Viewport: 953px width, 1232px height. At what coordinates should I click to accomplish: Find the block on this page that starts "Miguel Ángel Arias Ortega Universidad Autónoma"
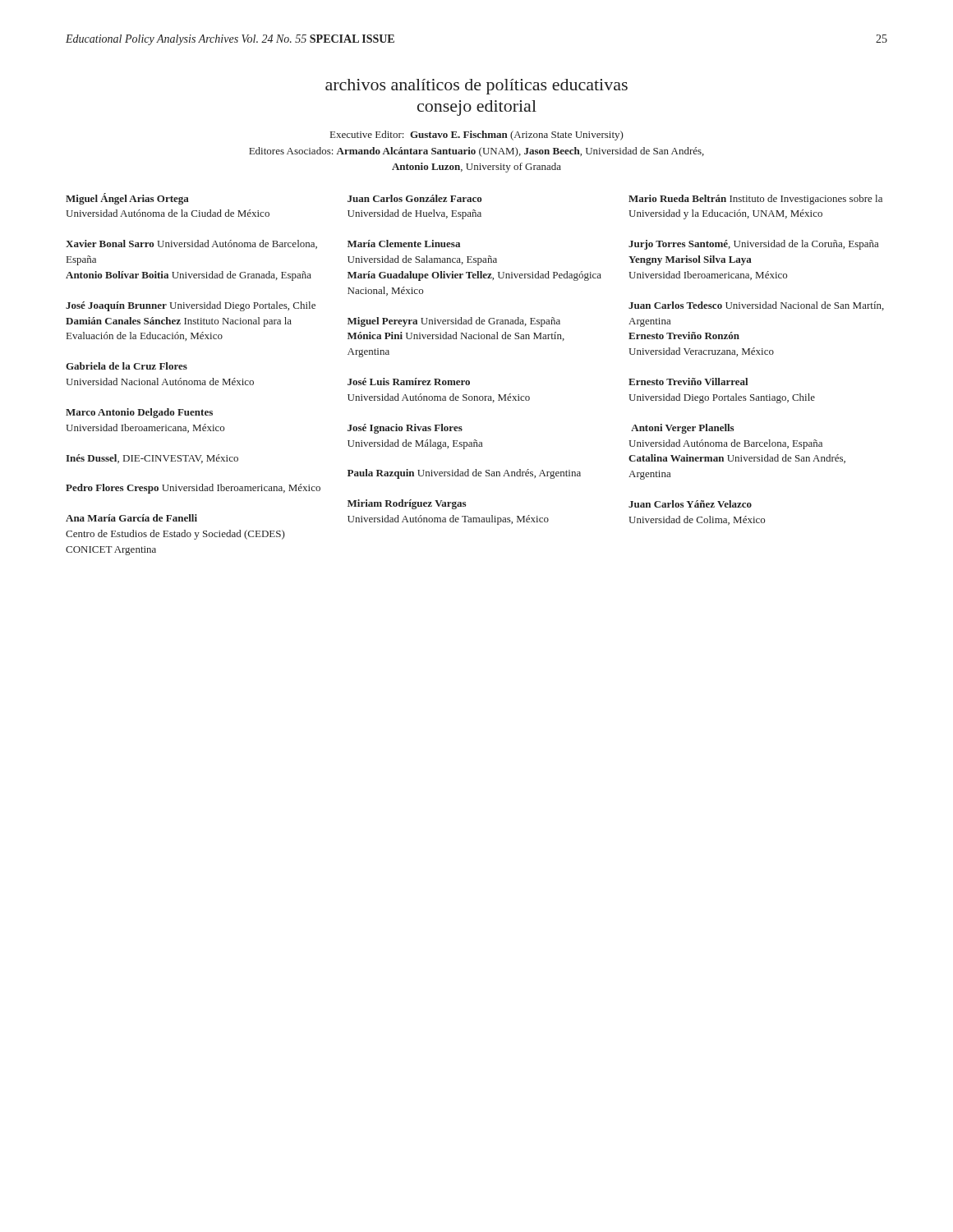pos(168,206)
